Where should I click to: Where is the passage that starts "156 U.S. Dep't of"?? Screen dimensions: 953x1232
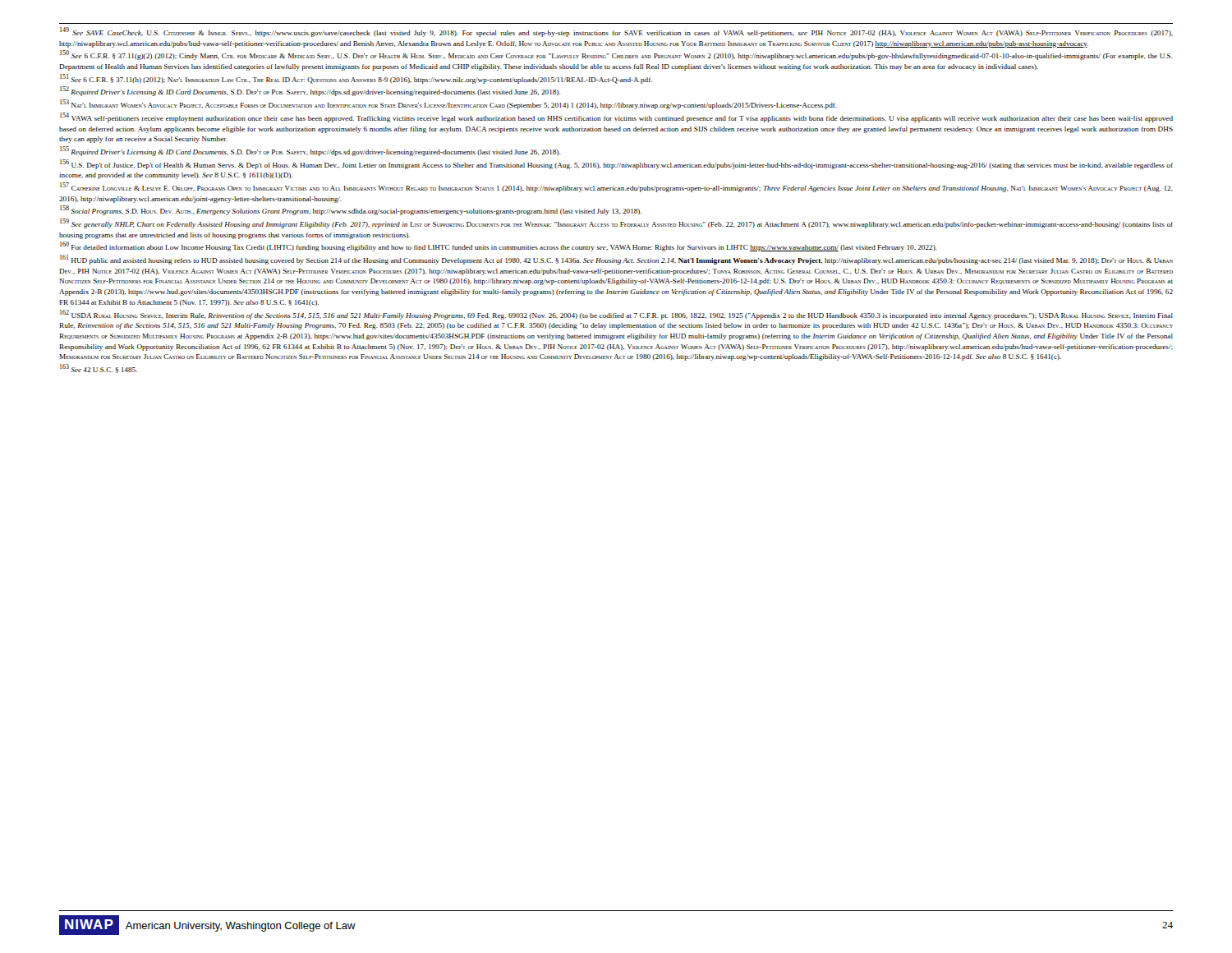(x=616, y=170)
